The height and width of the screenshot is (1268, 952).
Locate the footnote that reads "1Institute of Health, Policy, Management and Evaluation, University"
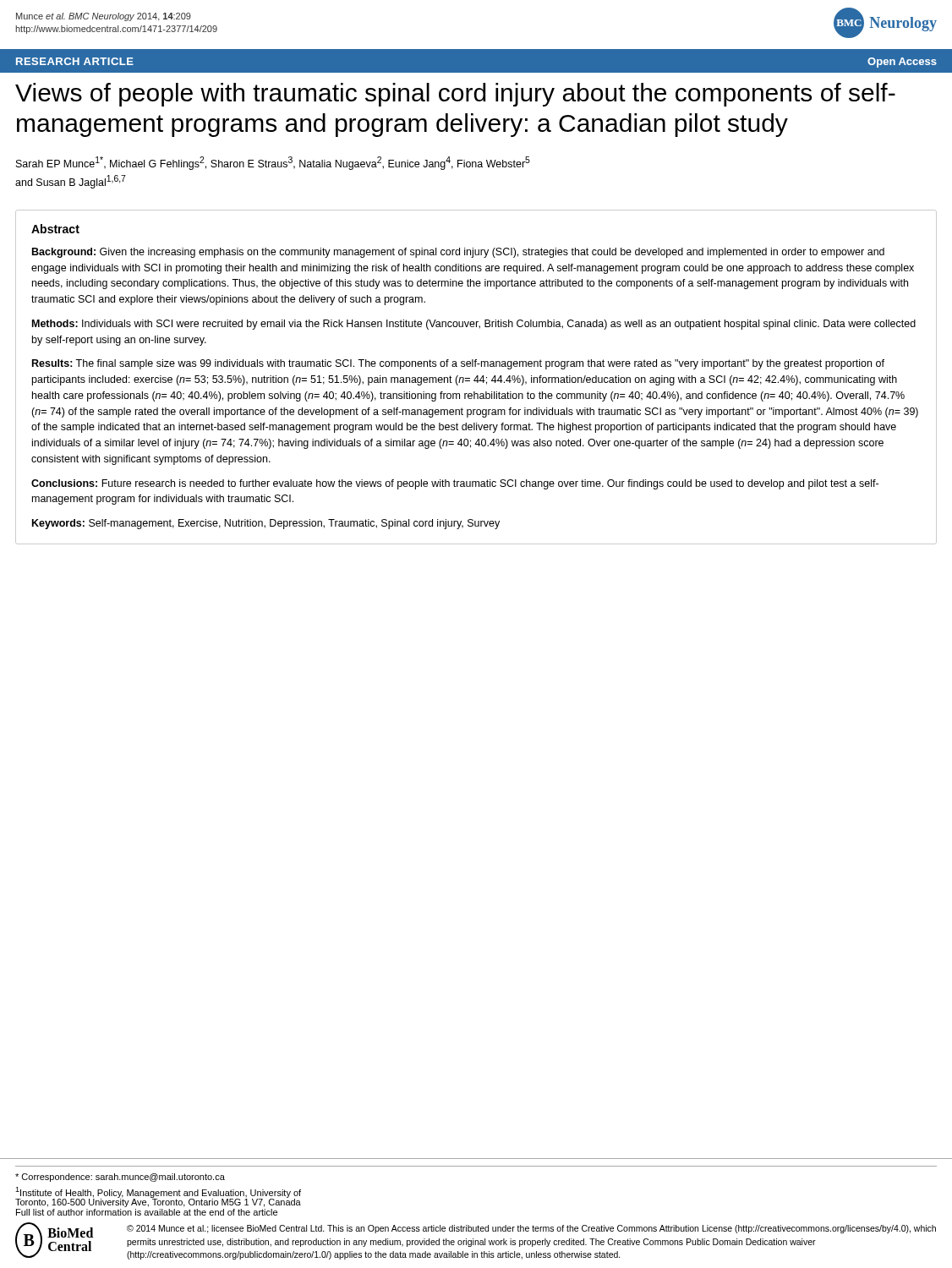pos(158,1201)
